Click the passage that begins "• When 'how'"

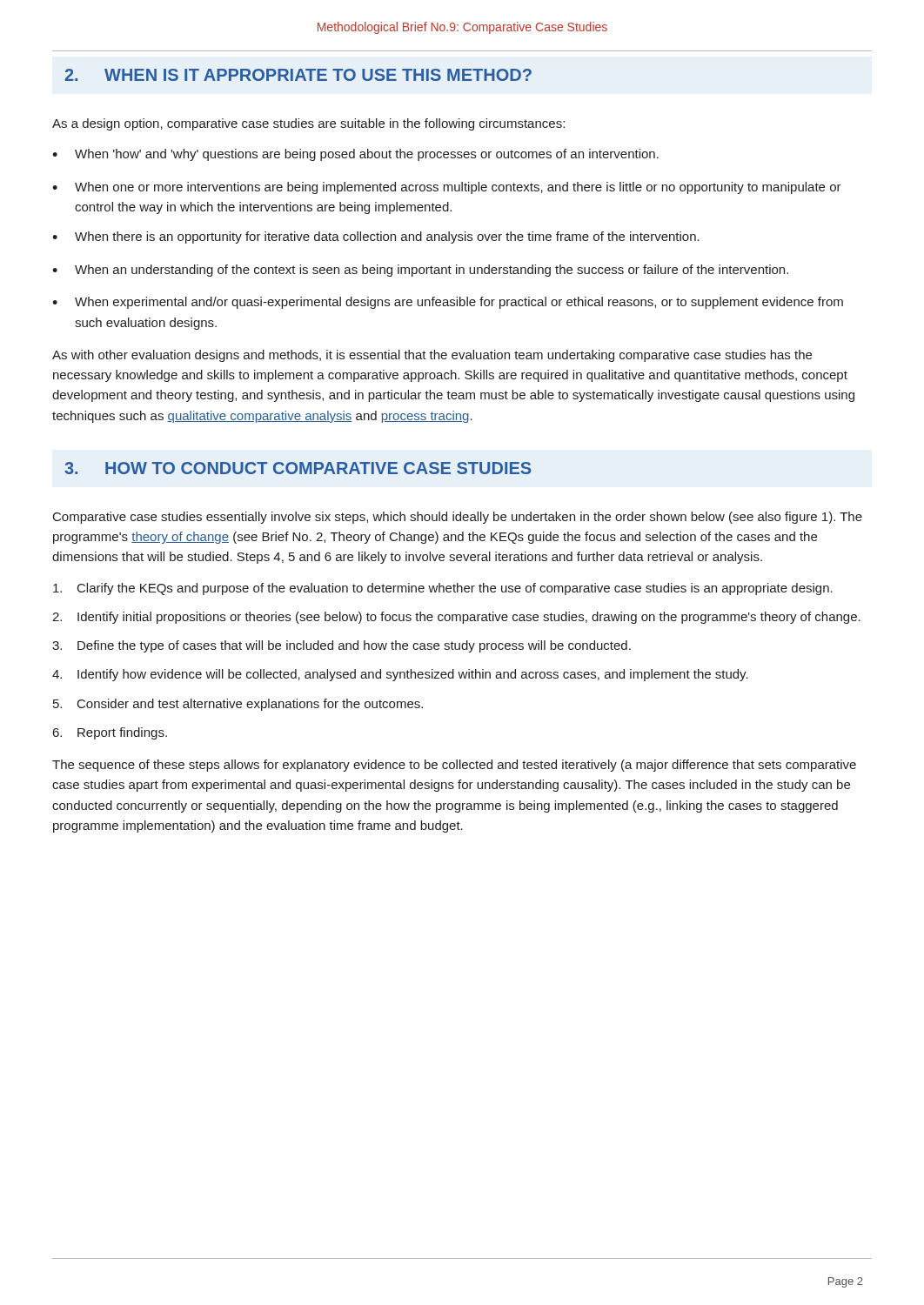(x=356, y=156)
